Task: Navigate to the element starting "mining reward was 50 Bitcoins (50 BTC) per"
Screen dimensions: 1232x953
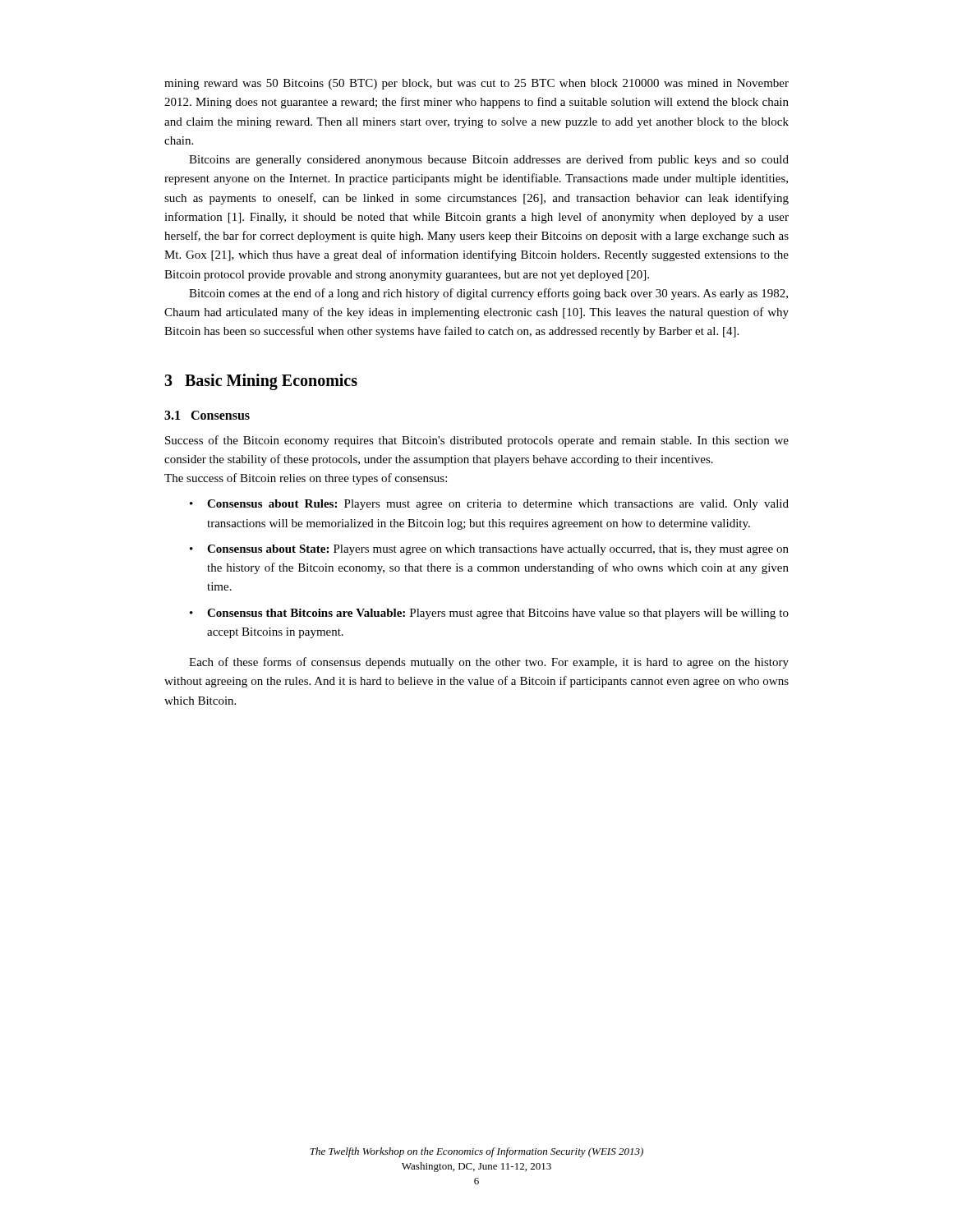Action: pos(476,208)
